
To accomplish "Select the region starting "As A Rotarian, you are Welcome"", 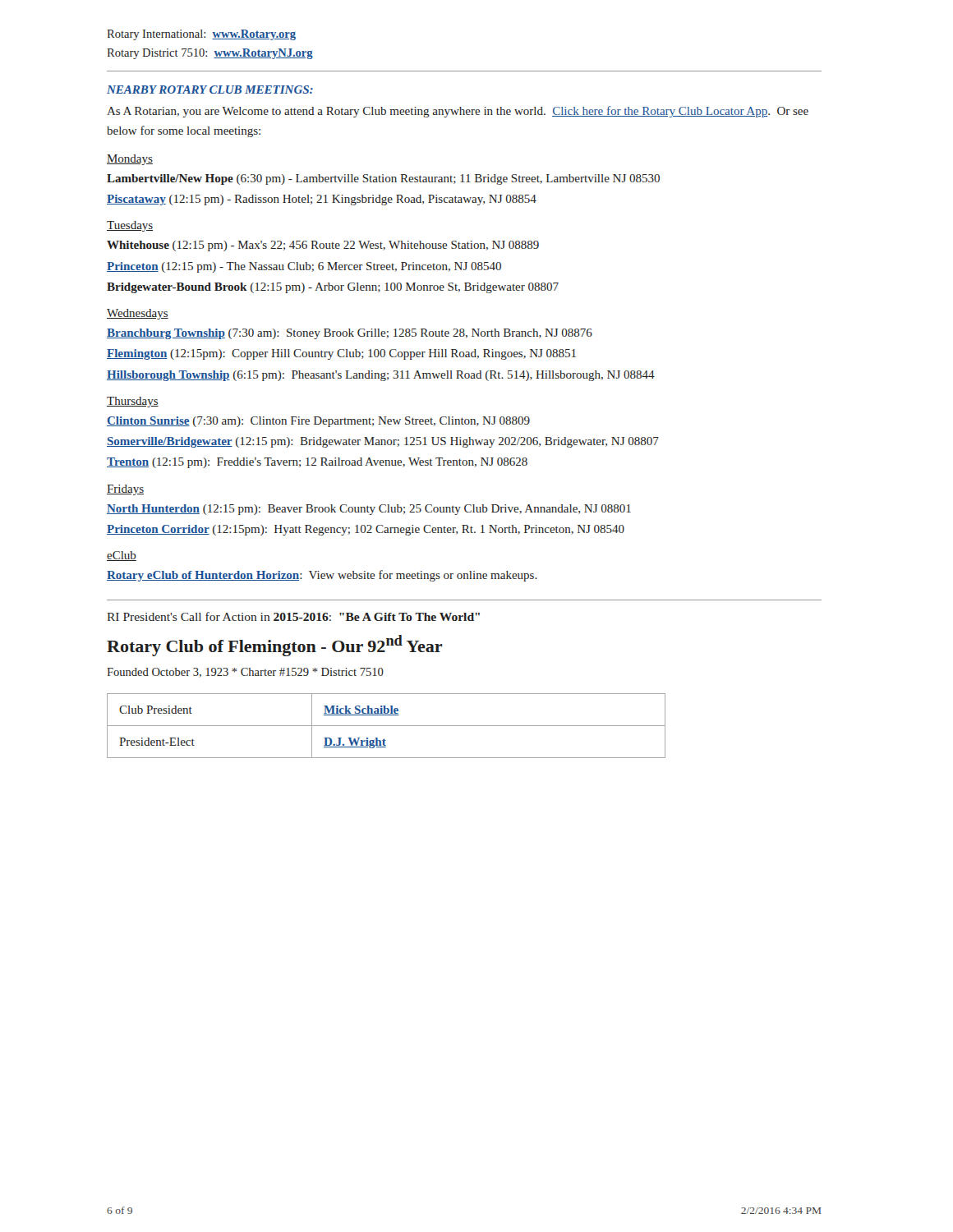I will click(458, 121).
